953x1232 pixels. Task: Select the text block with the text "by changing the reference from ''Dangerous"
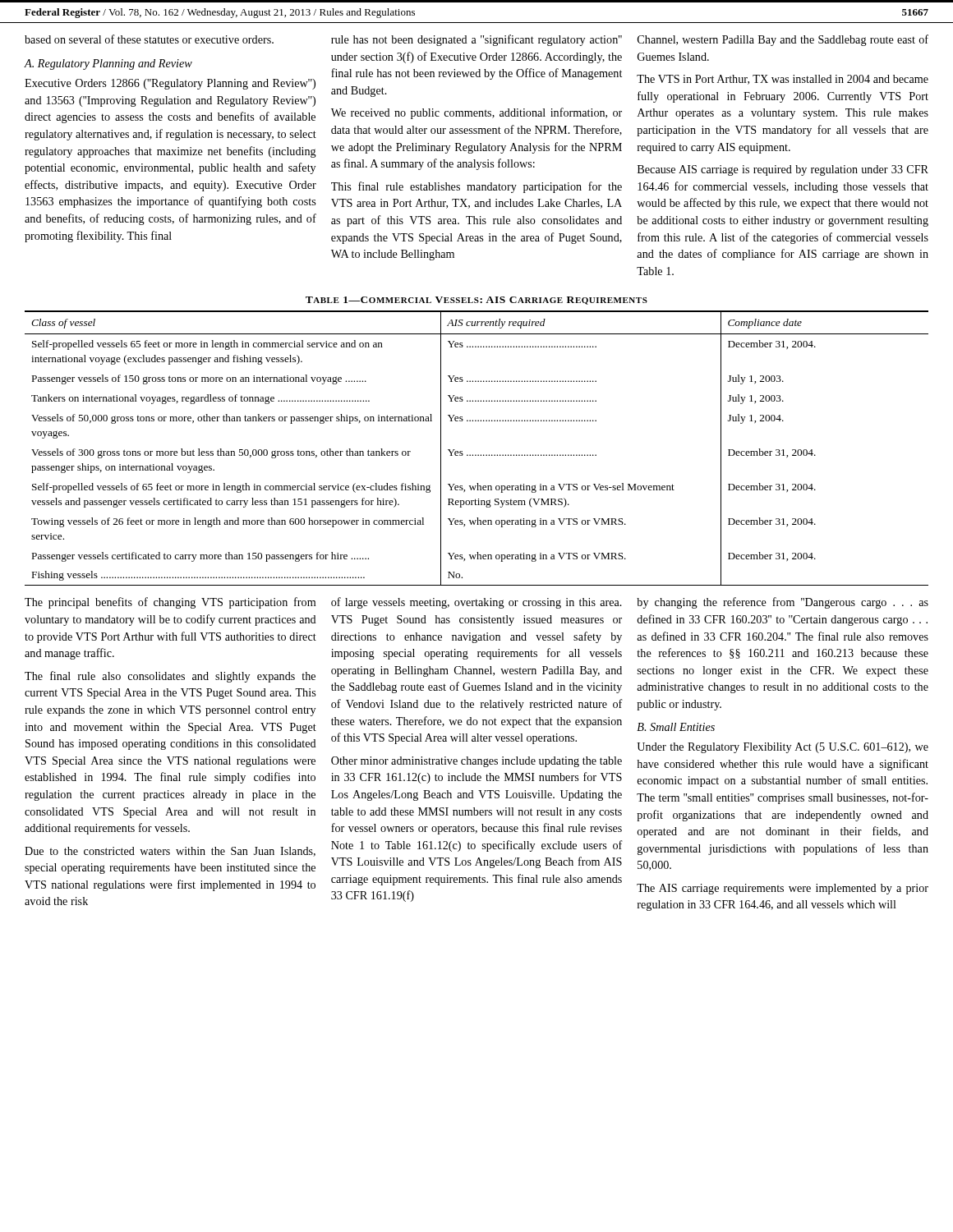pos(783,653)
